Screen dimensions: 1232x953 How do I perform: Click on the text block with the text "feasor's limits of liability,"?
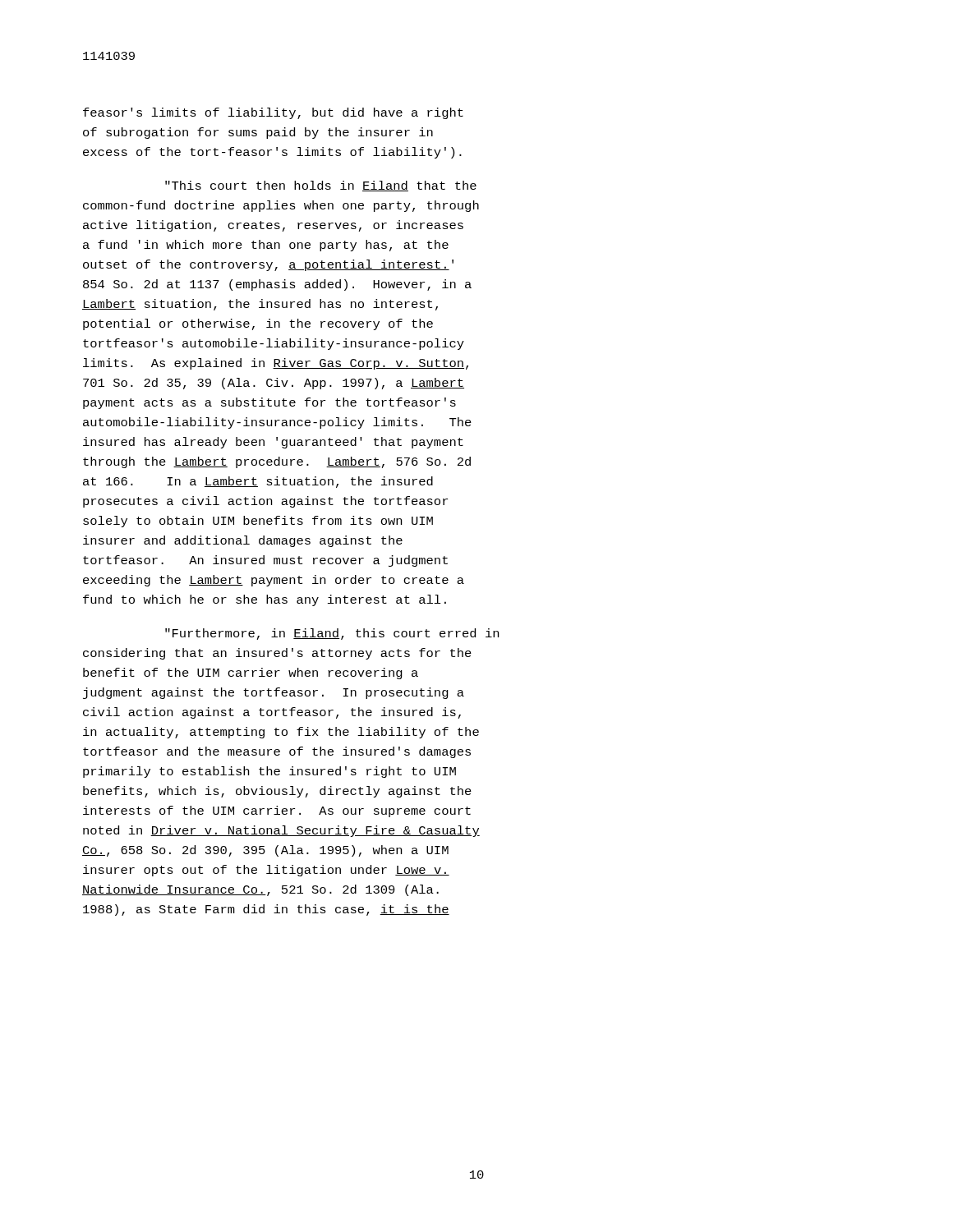click(x=273, y=113)
